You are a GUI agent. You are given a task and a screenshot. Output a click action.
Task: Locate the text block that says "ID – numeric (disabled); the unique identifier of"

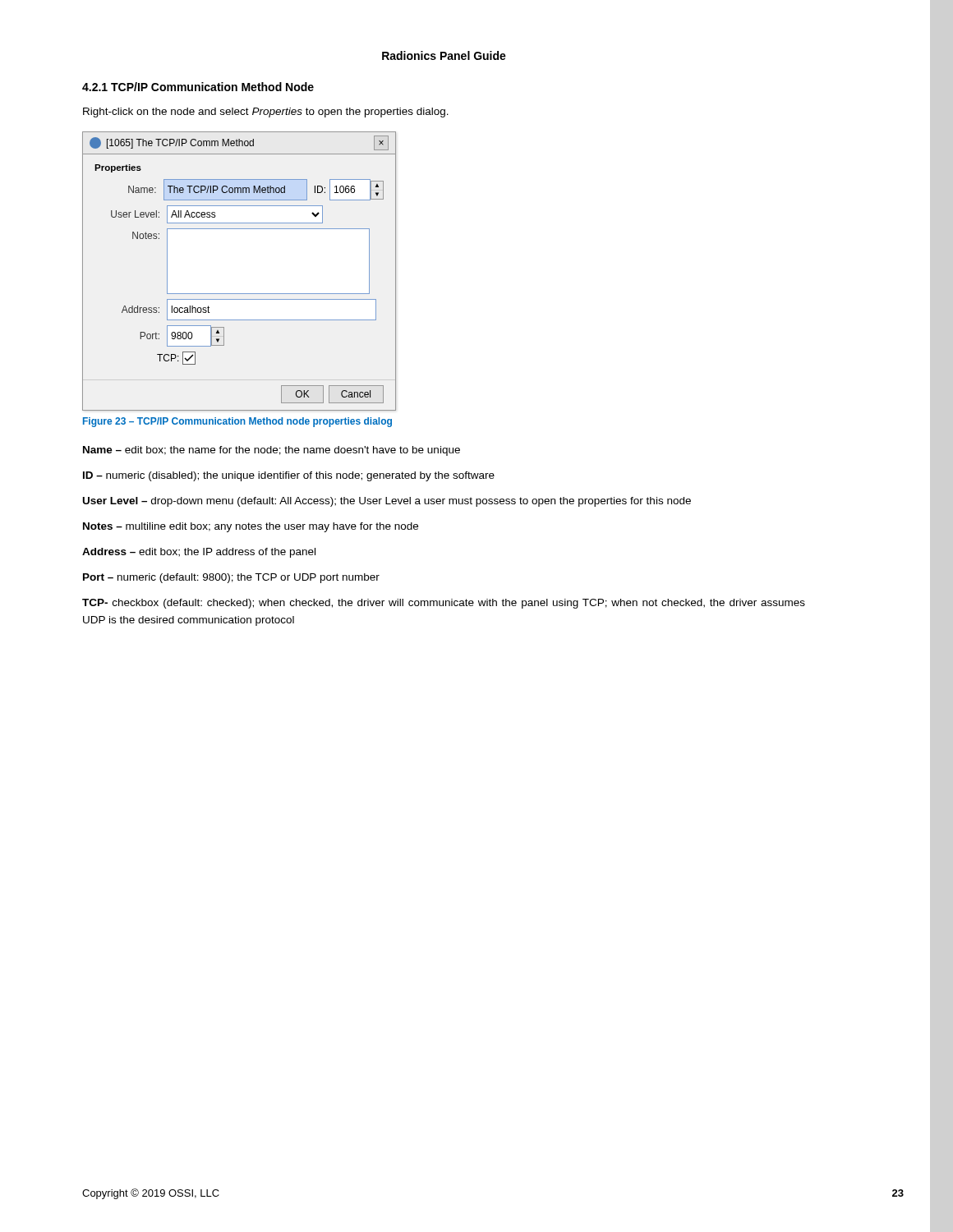(x=288, y=475)
